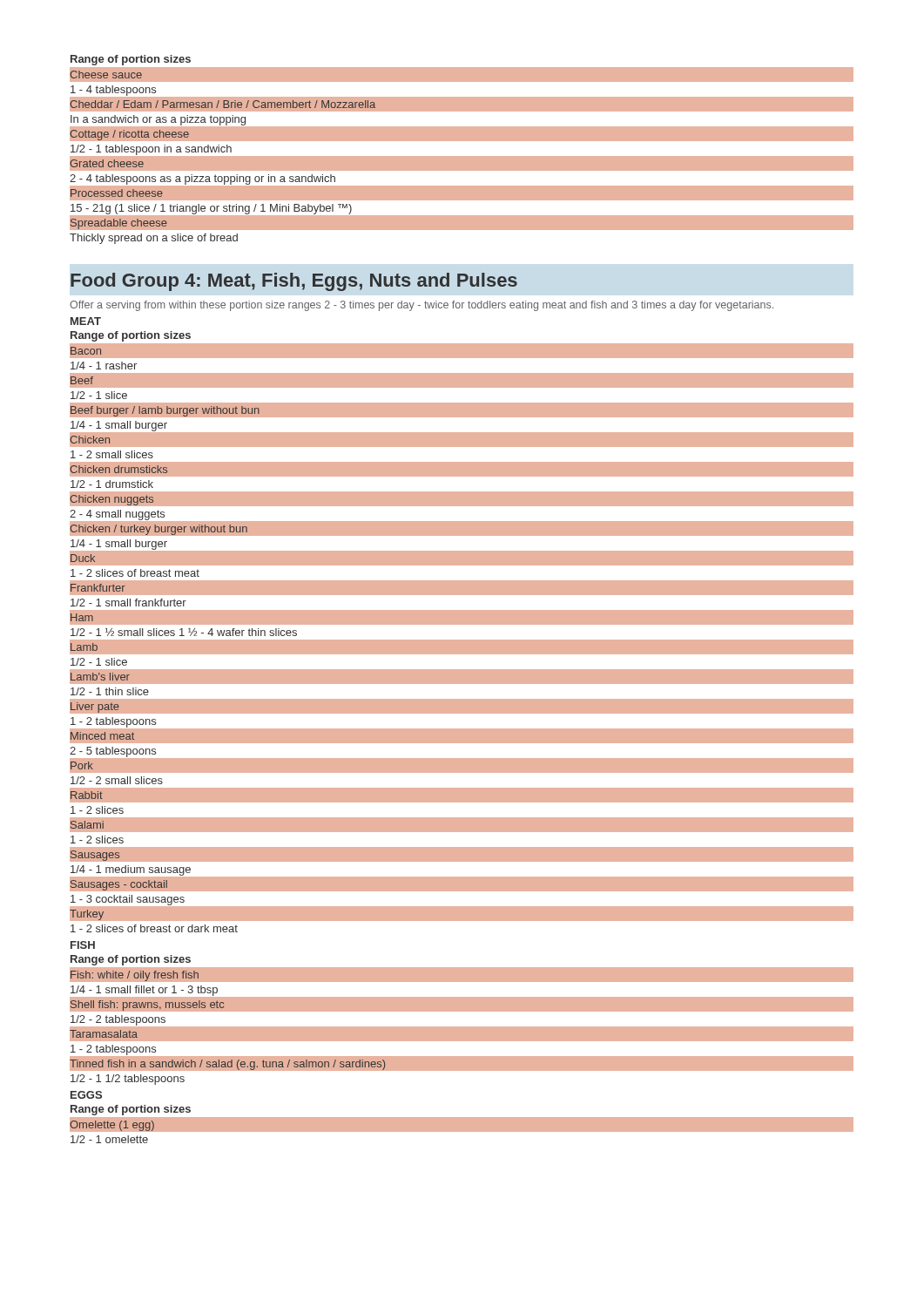
Task: Find the element starting "Spreadable cheese"
Action: point(118,223)
